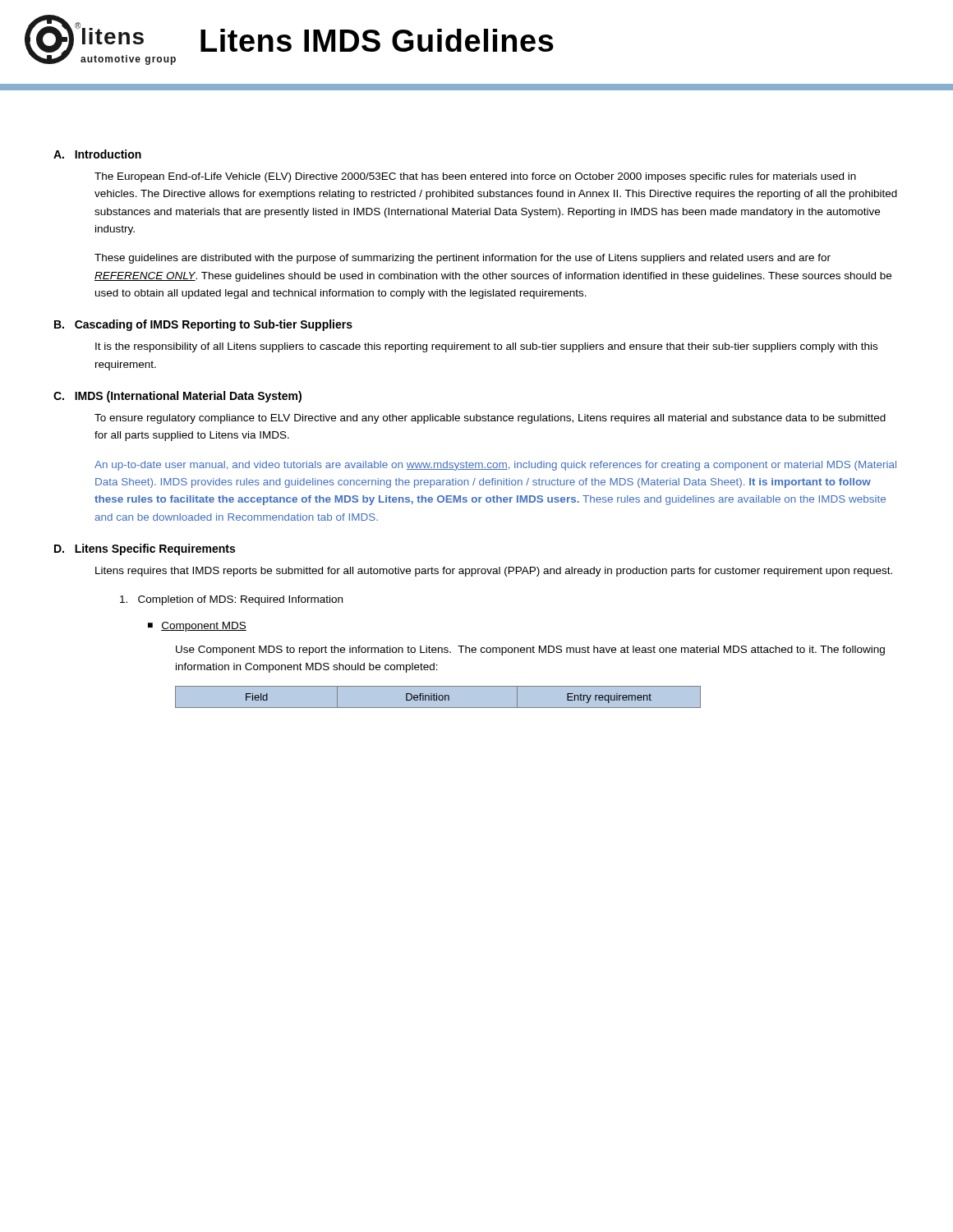Viewport: 953px width, 1232px height.
Task: Locate the block starting "Completion of MDS: Required Information"
Action: (x=231, y=599)
